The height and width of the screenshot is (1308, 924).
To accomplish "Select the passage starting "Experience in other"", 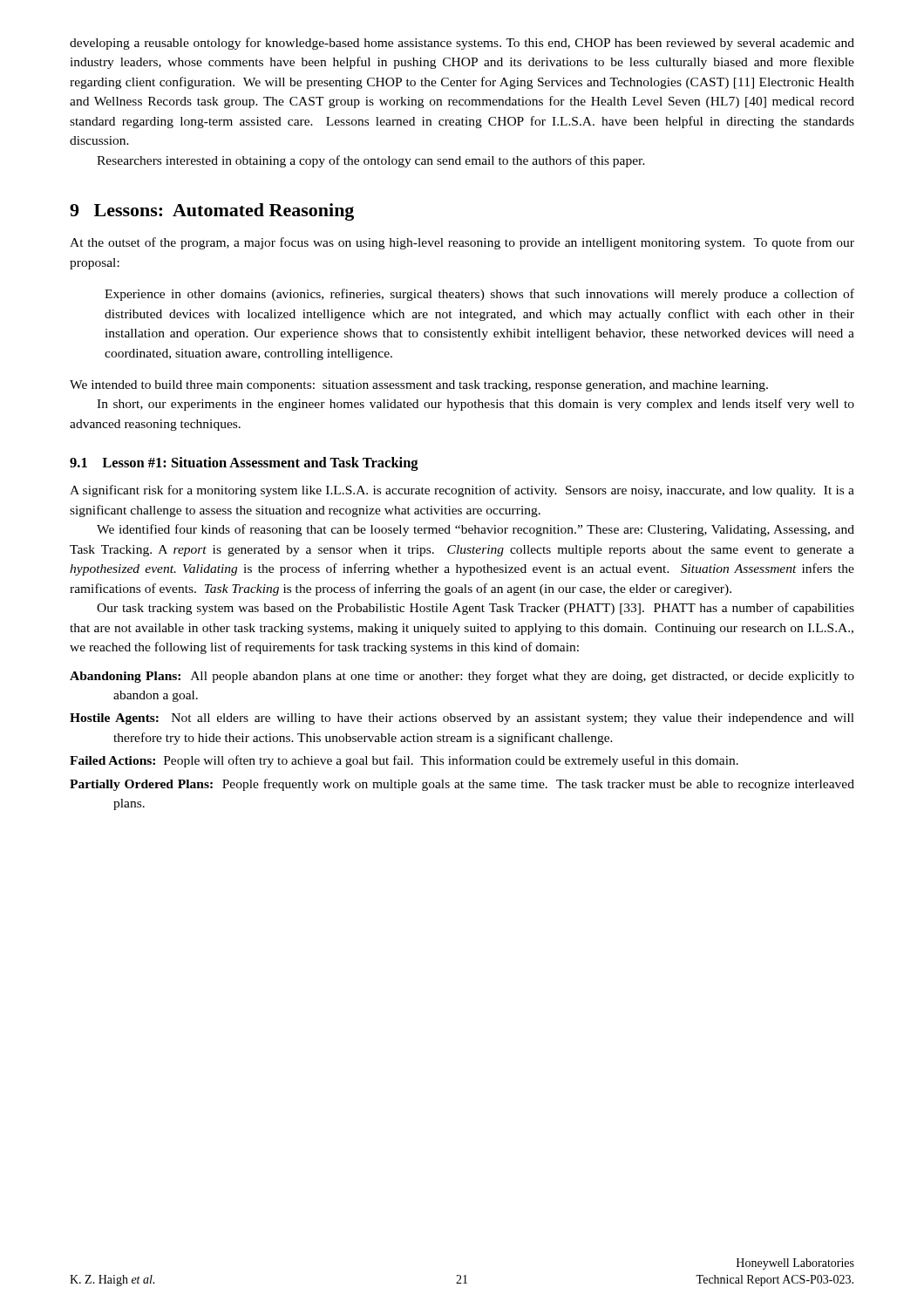I will (x=479, y=323).
